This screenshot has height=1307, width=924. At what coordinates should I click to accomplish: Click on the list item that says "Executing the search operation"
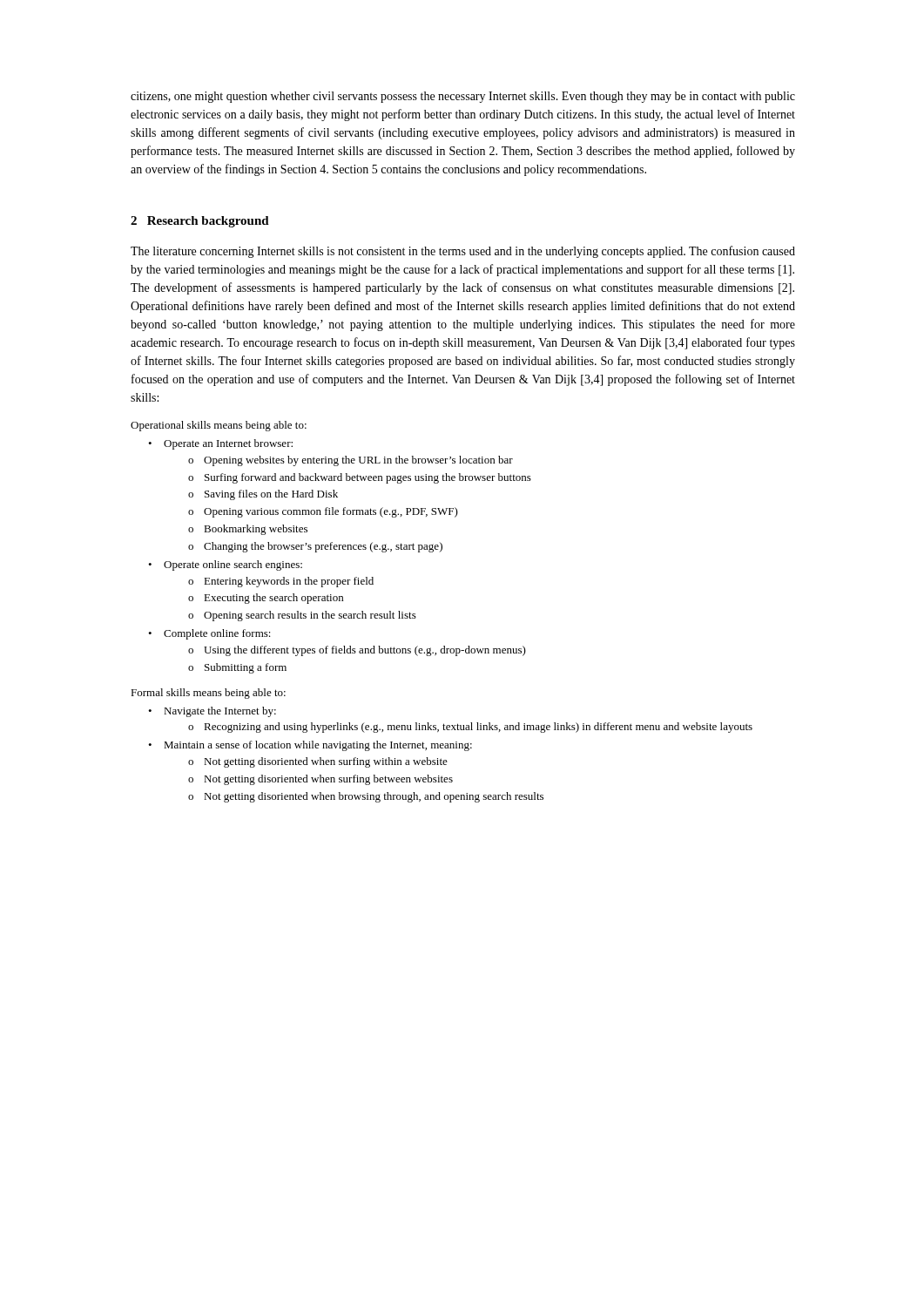pyautogui.click(x=274, y=598)
